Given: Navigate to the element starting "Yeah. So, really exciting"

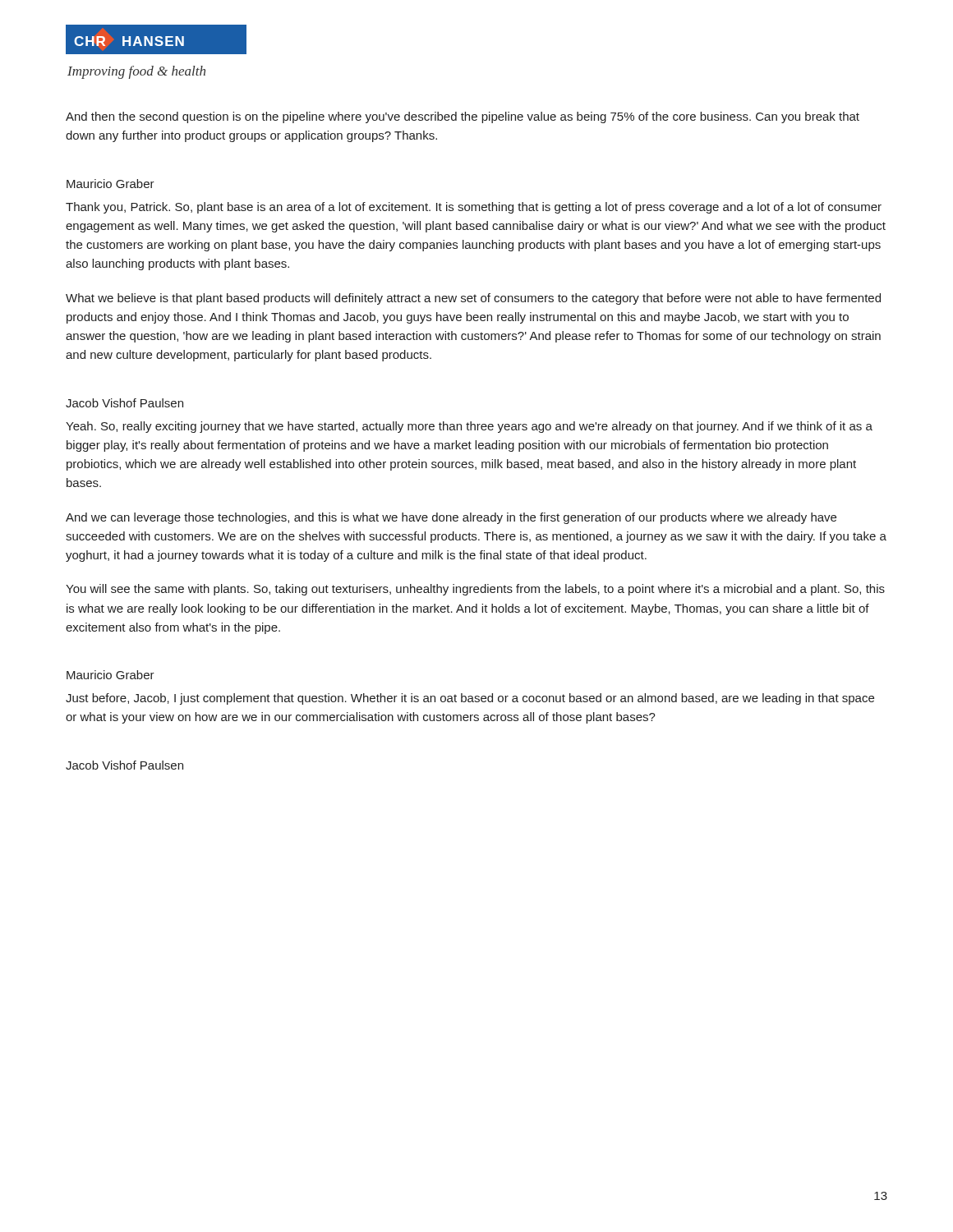Looking at the screenshot, I should (x=469, y=454).
